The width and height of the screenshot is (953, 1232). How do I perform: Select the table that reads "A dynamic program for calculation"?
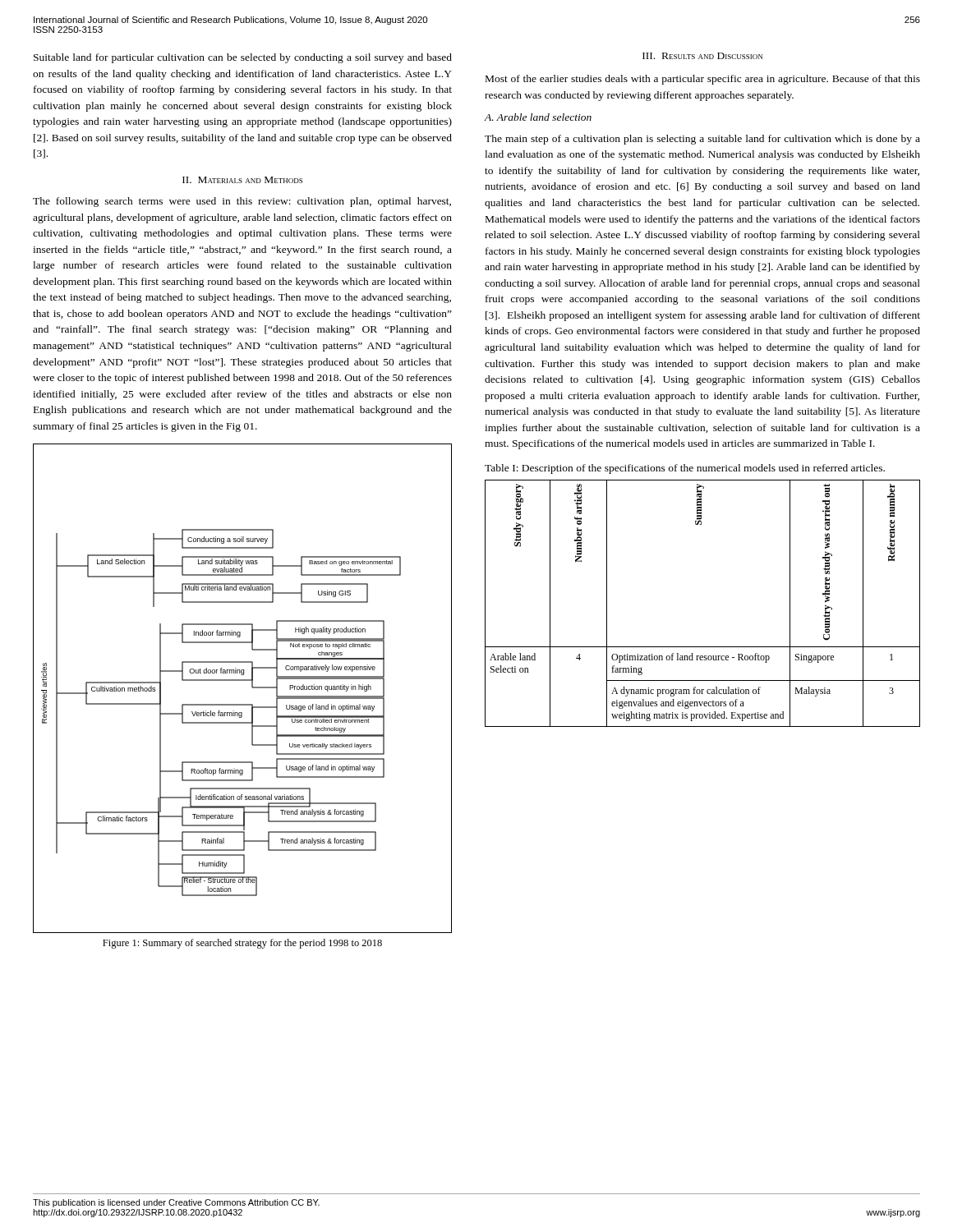pyautogui.click(x=702, y=603)
